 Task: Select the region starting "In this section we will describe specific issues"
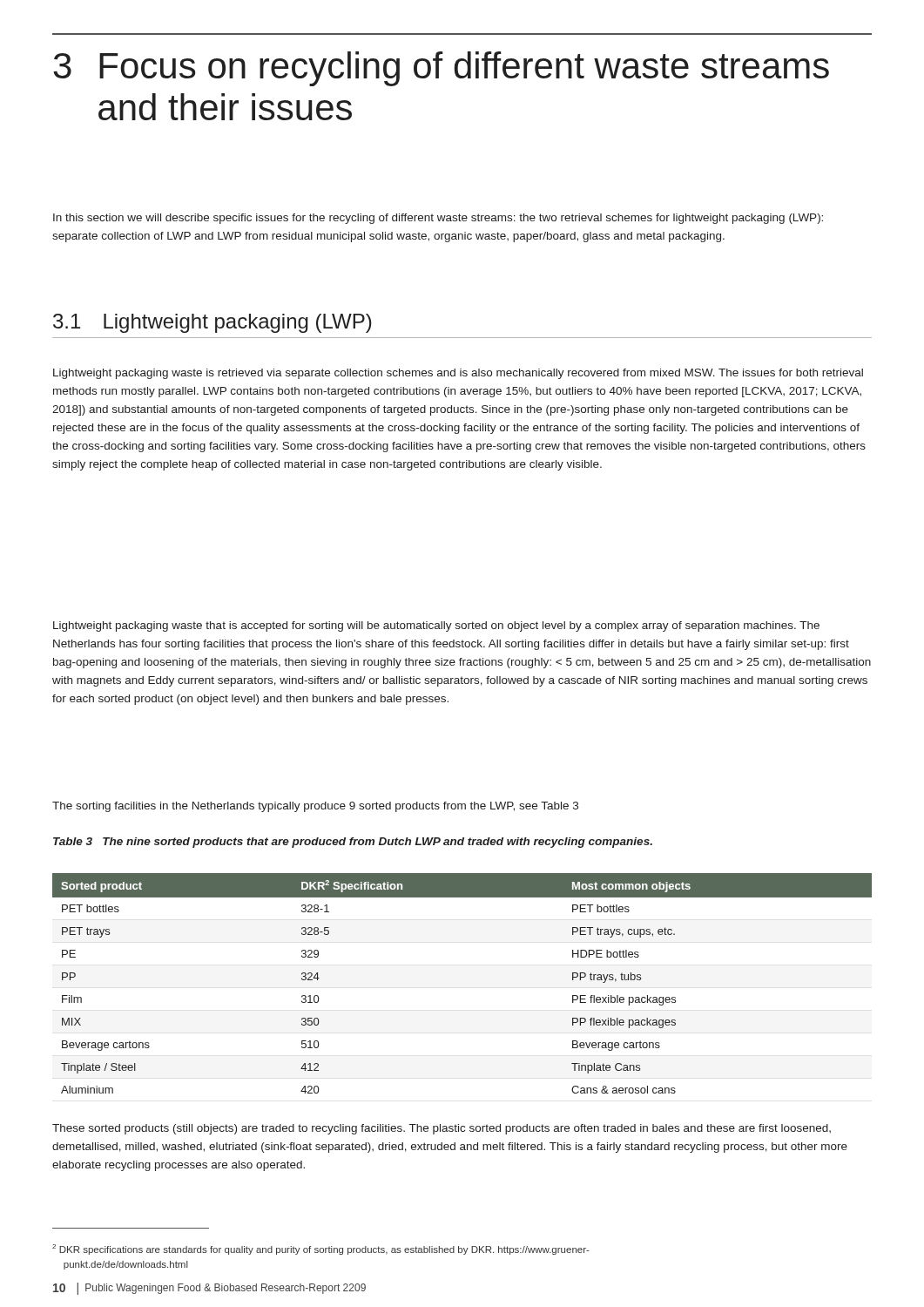click(438, 227)
